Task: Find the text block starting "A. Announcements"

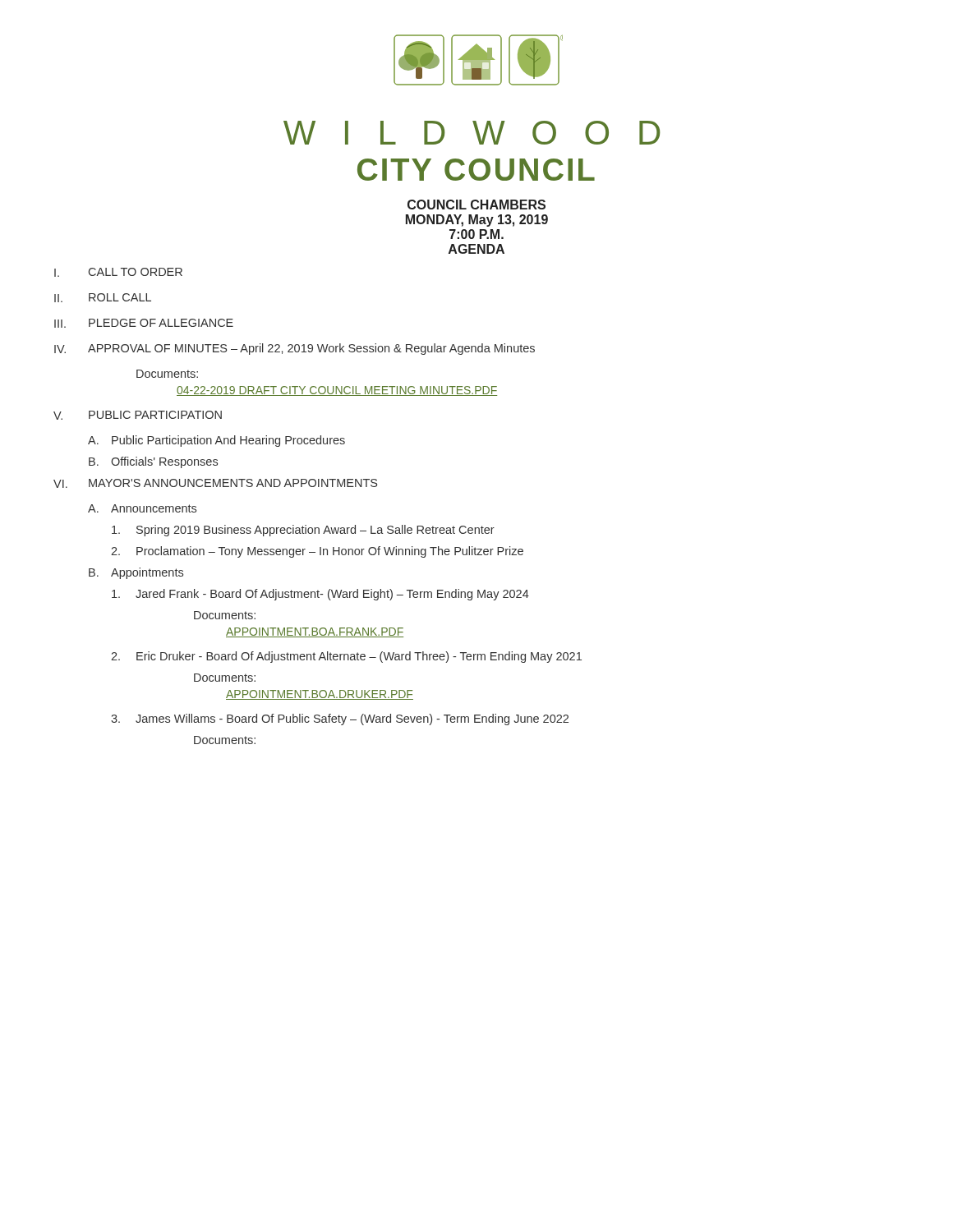Action: (142, 508)
